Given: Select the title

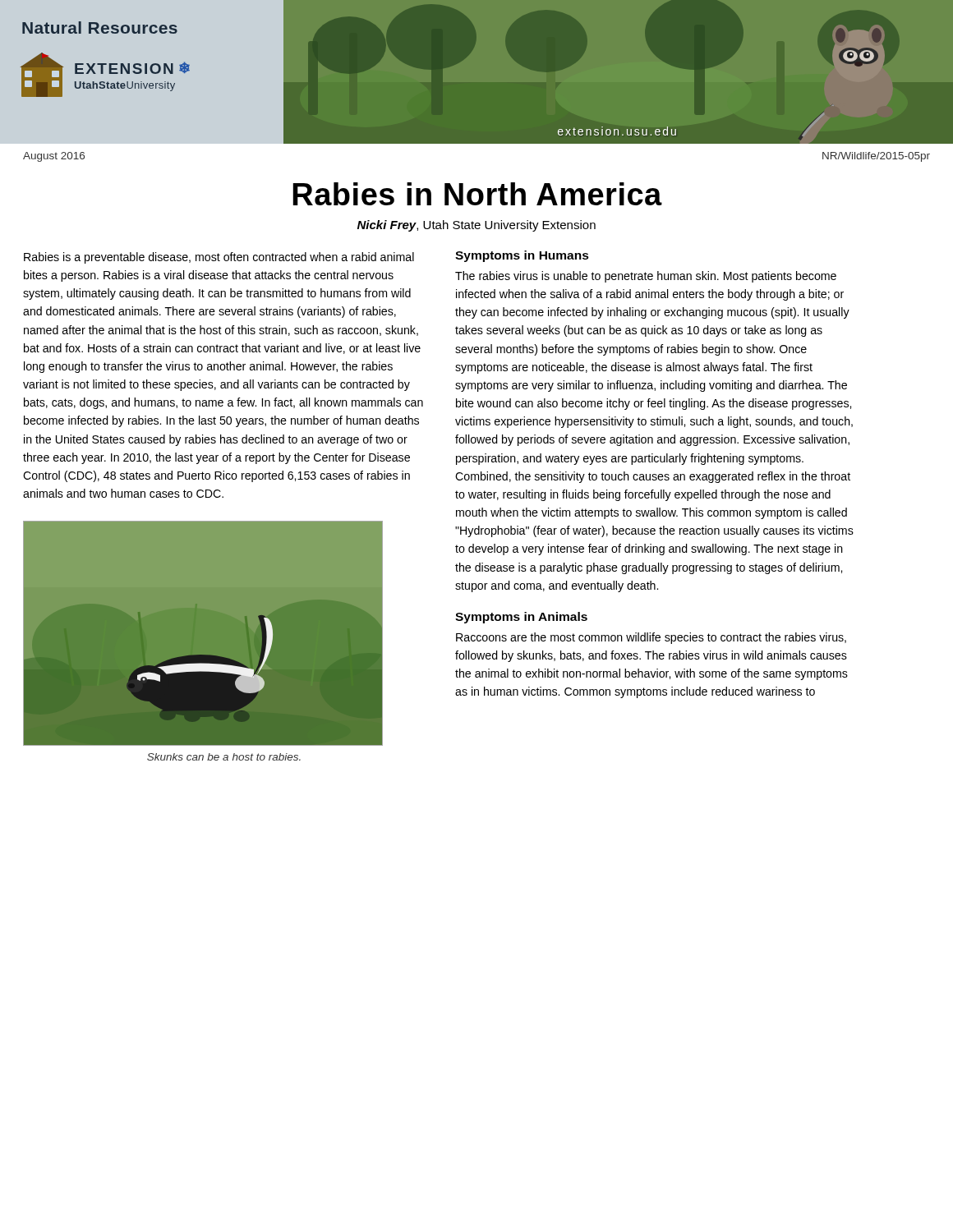Looking at the screenshot, I should (x=476, y=195).
